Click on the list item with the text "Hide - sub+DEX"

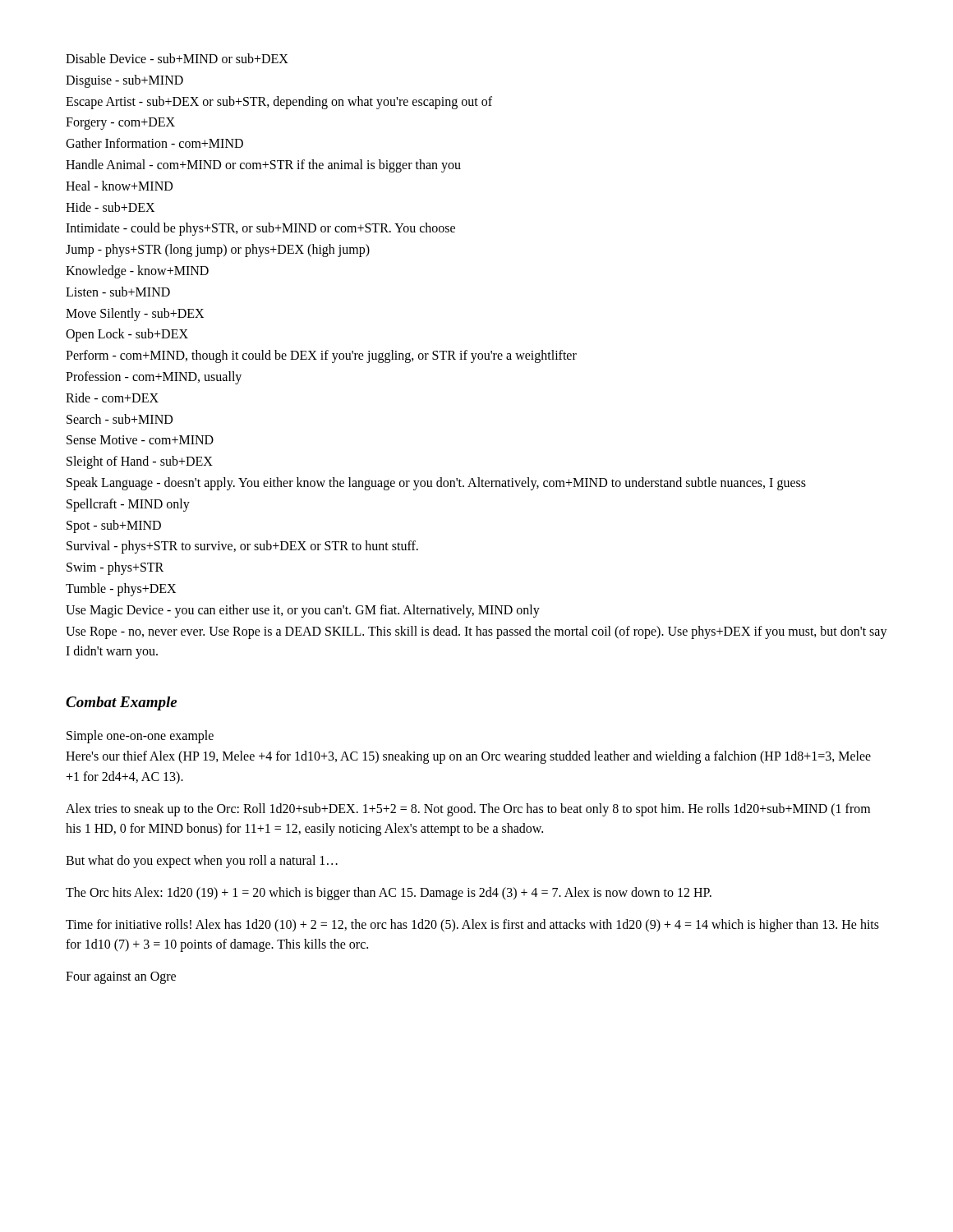click(110, 207)
